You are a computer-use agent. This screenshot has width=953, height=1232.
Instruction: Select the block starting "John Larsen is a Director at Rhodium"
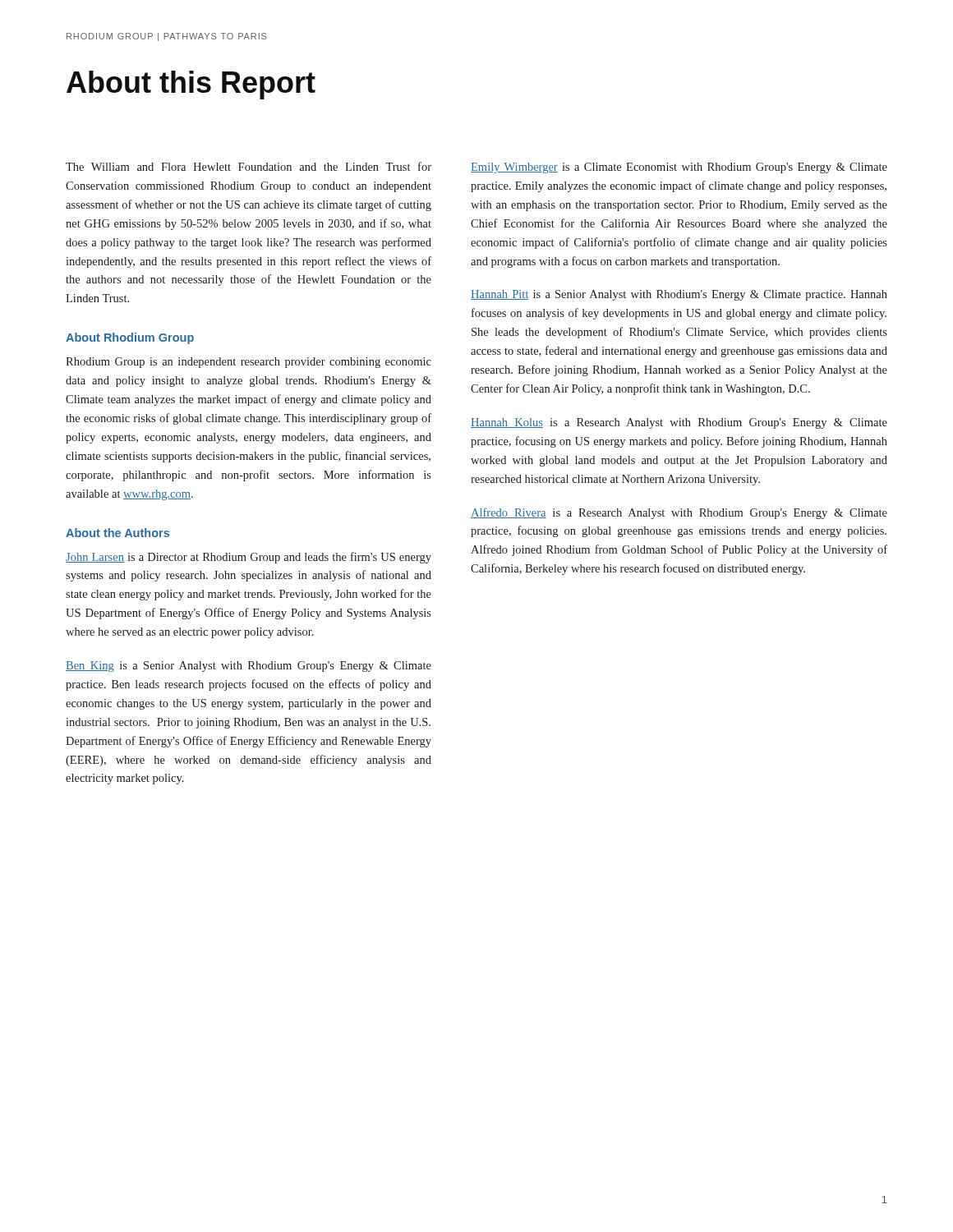click(249, 594)
